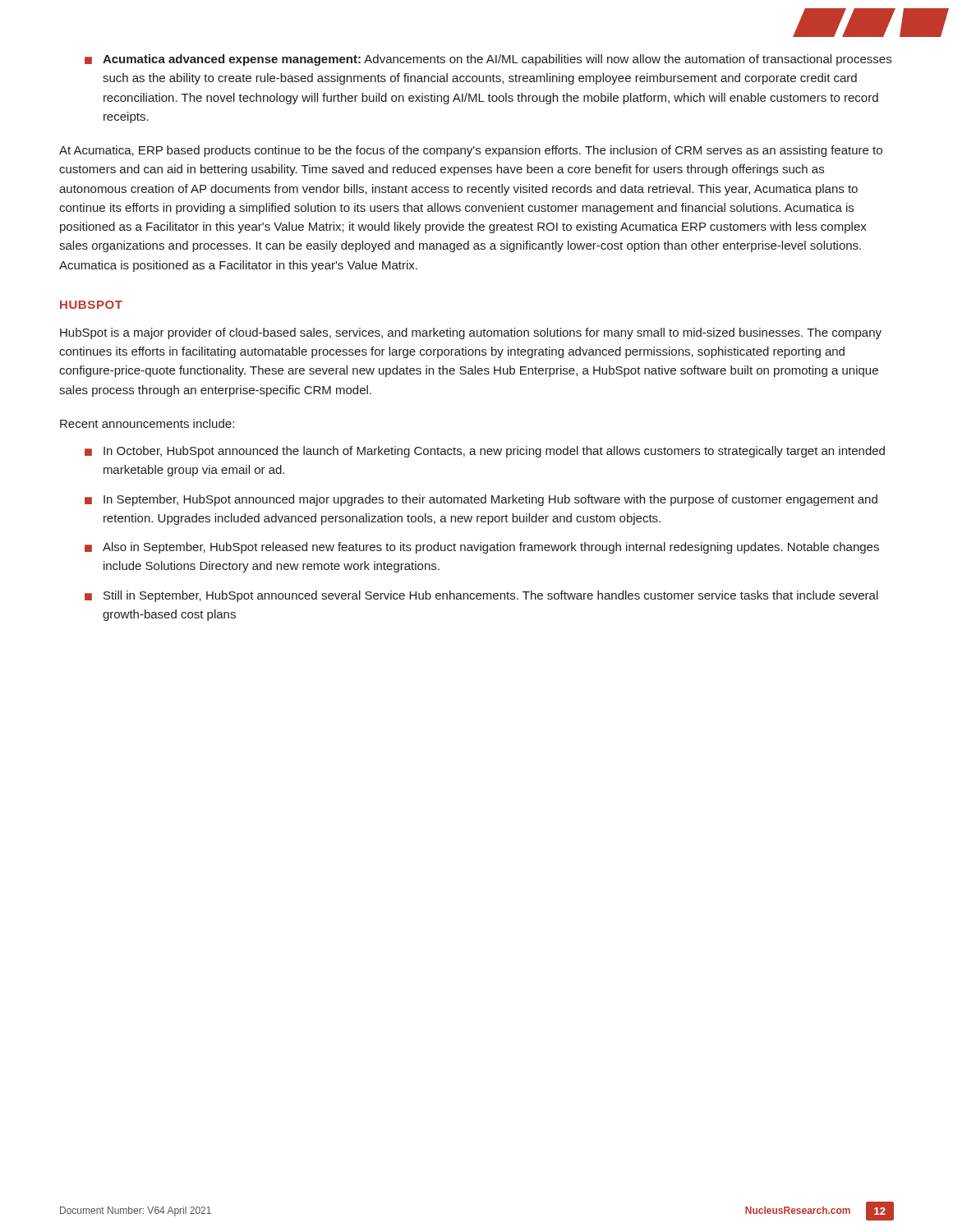Find the list item that says "■ Also in September,"
The image size is (953, 1232).
(x=489, y=556)
